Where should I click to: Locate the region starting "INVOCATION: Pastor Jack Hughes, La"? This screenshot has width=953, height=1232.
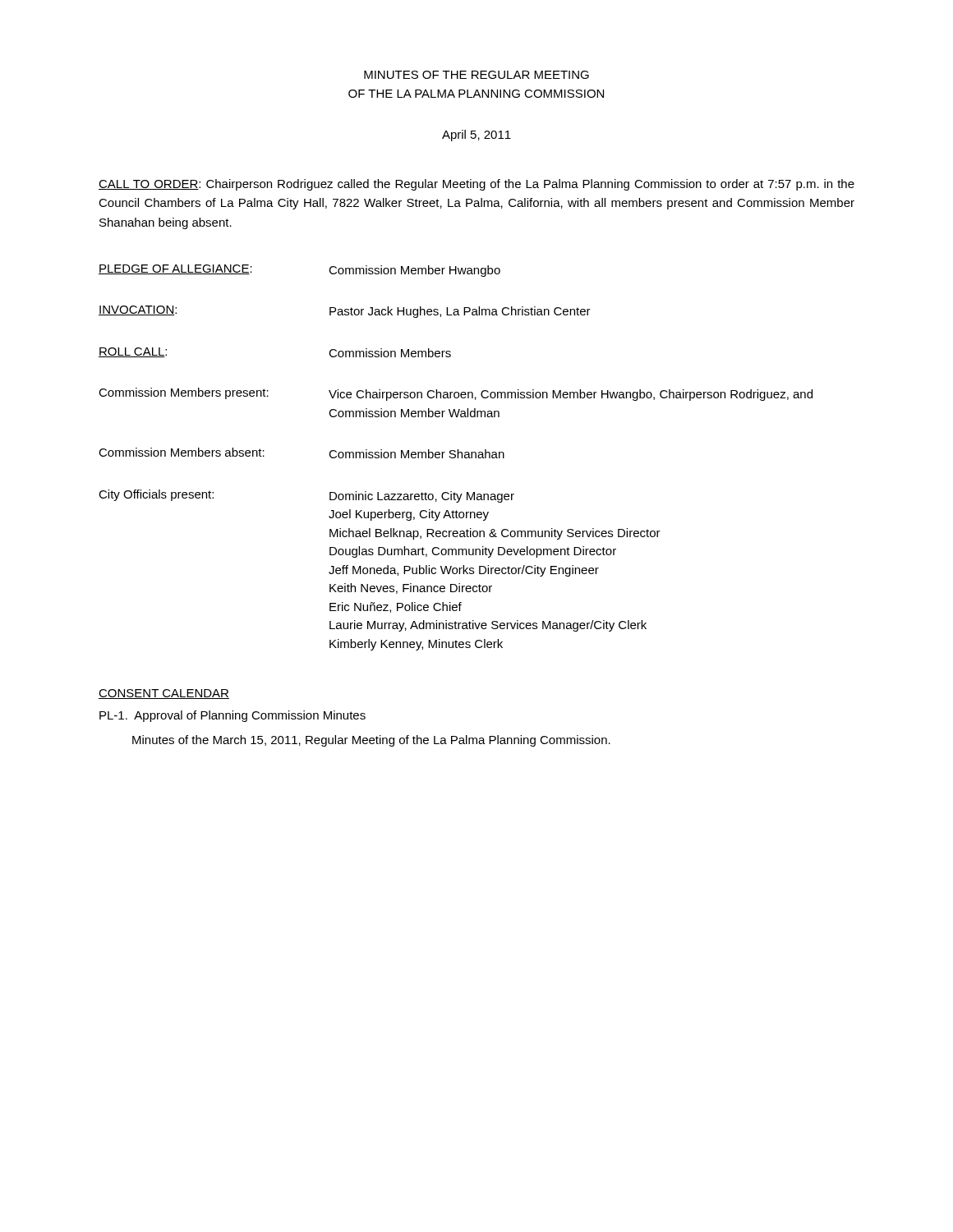(x=476, y=312)
